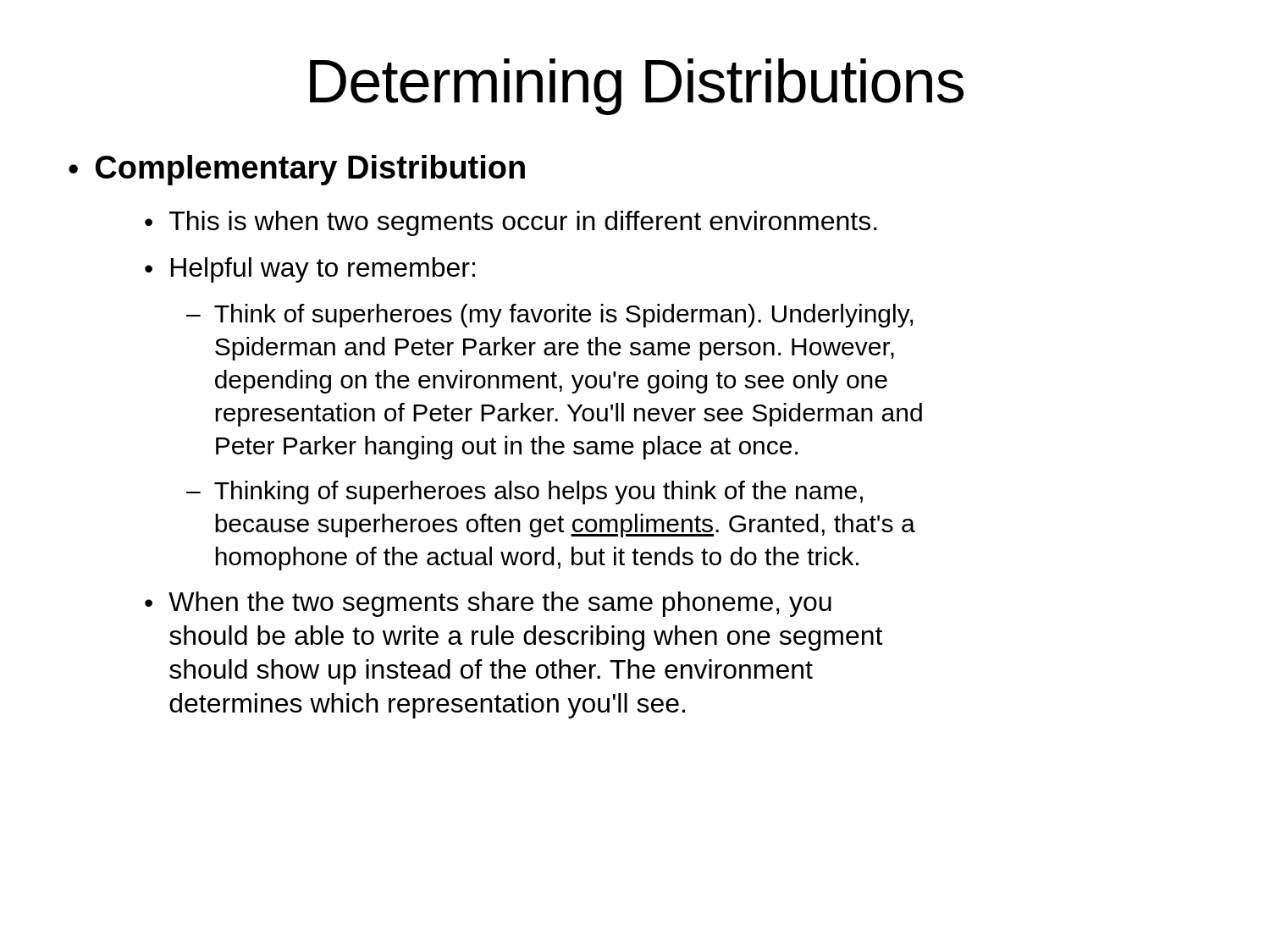Viewport: 1270px width, 952px height.
Task: Select the list item that says "• This is when two"
Action: pyautogui.click(x=511, y=221)
